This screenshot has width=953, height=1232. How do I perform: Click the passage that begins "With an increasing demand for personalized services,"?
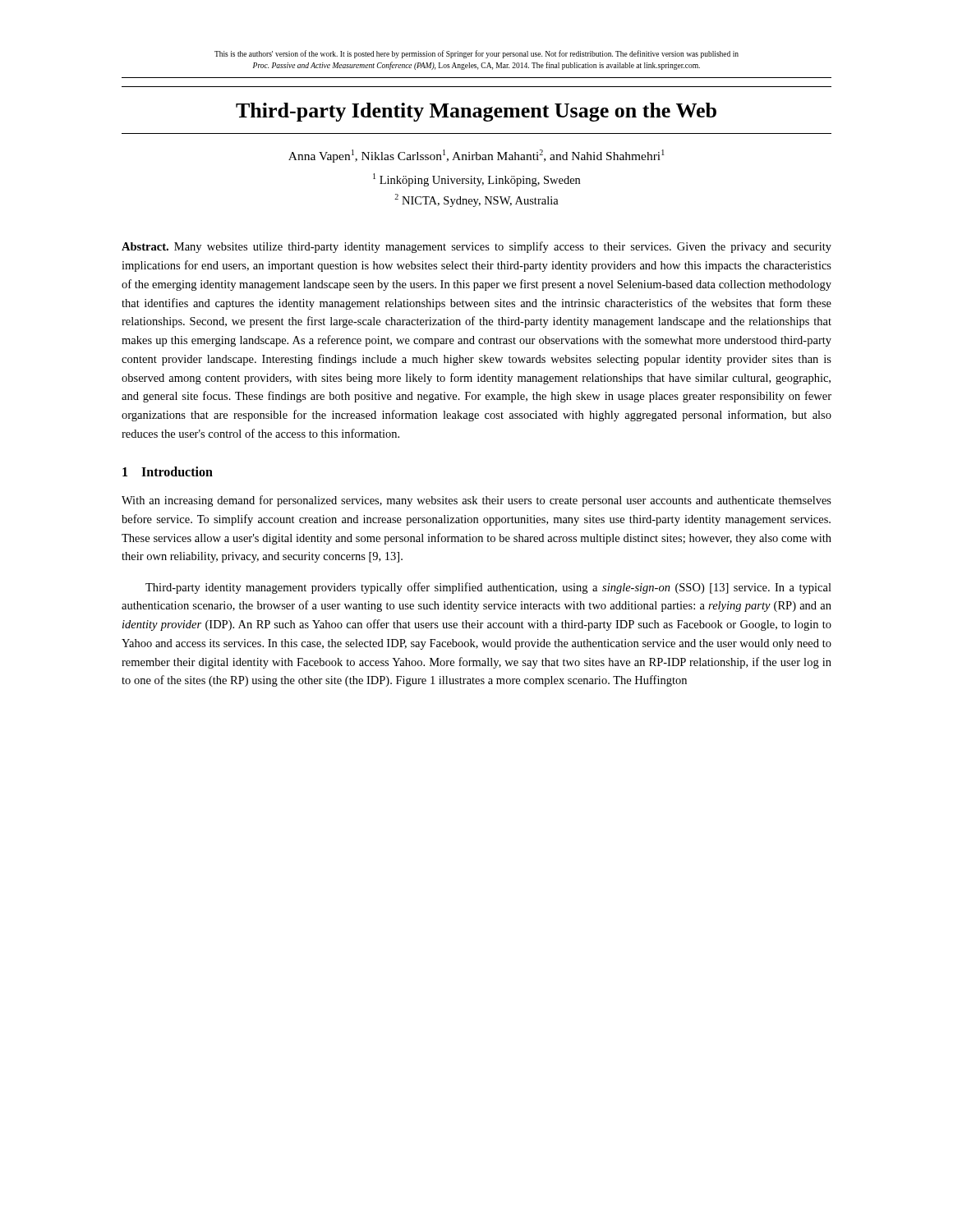click(476, 591)
